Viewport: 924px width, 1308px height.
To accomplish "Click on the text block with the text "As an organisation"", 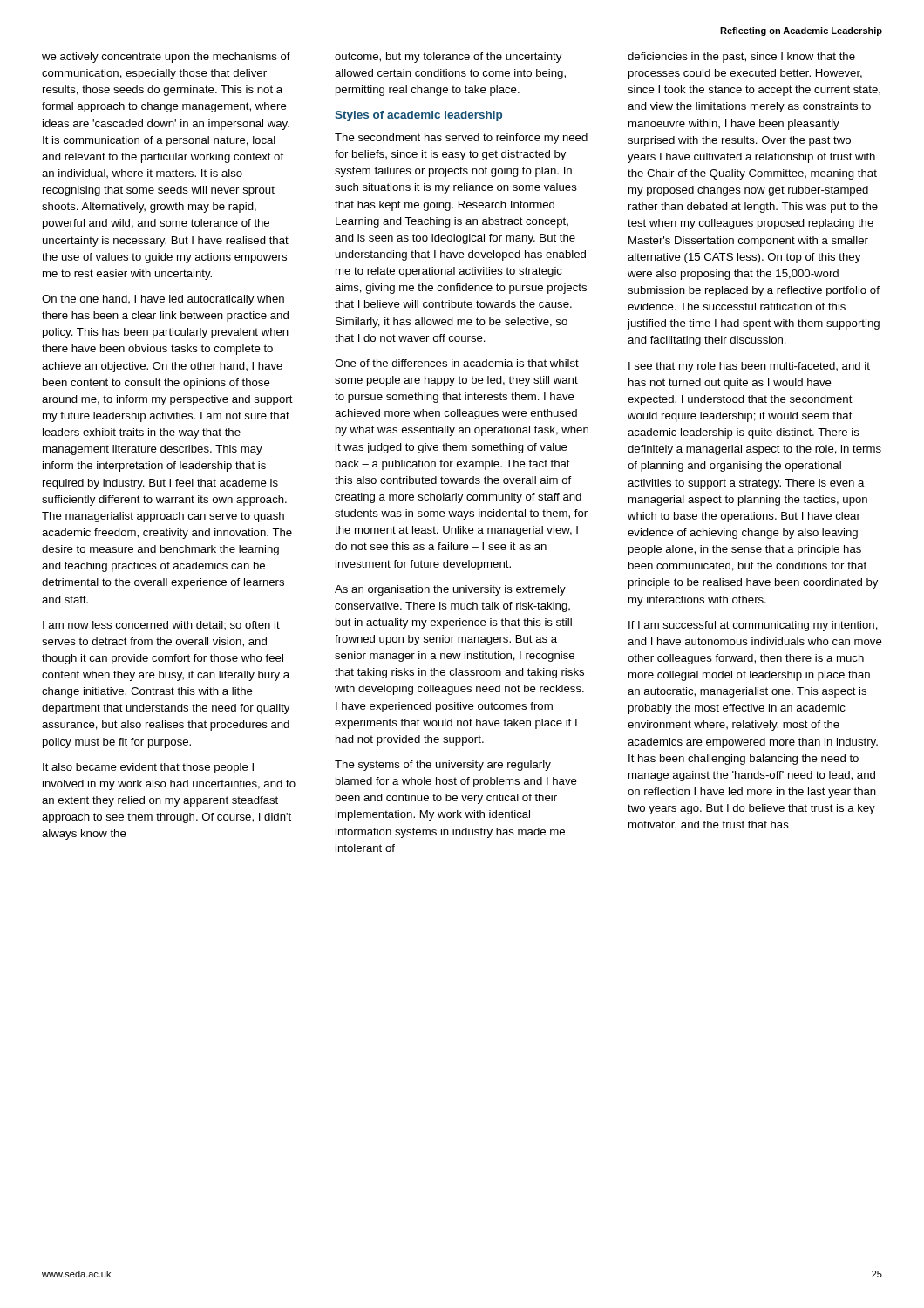I will pos(462,664).
